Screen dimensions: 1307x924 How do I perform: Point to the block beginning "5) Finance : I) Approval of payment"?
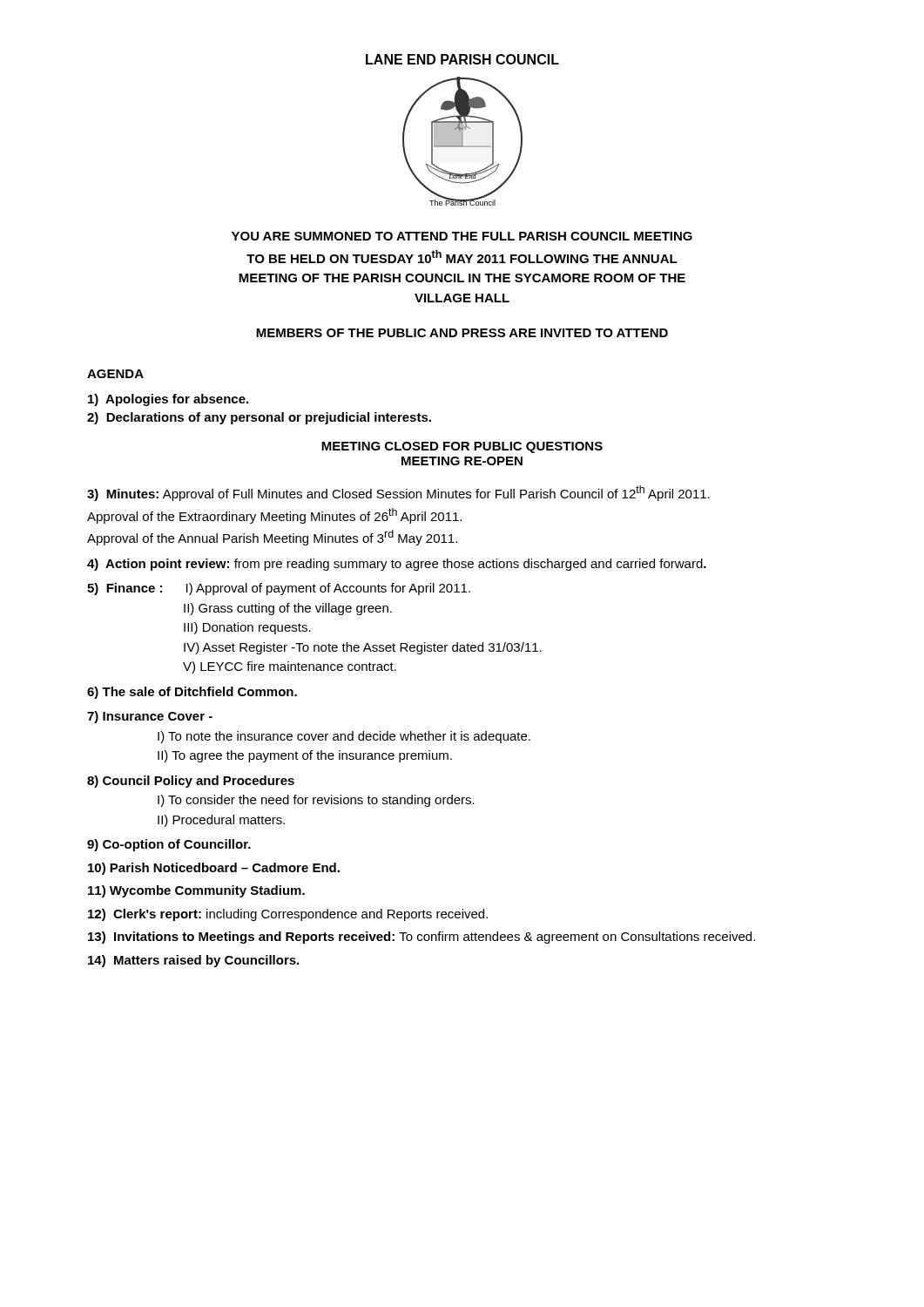pos(315,627)
